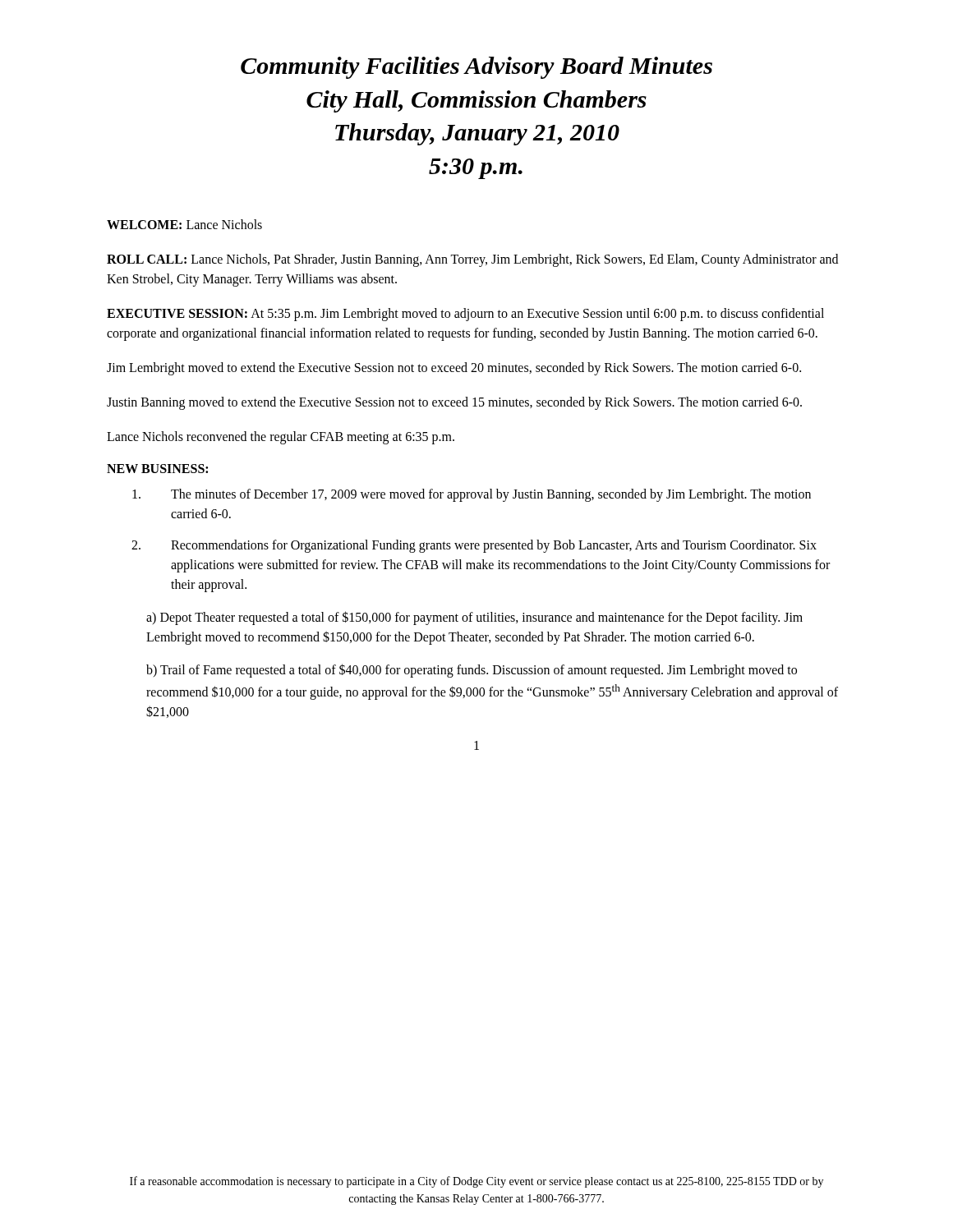Select the element starting "Community Facilities Advisory"
Image resolution: width=953 pixels, height=1232 pixels.
476,116
